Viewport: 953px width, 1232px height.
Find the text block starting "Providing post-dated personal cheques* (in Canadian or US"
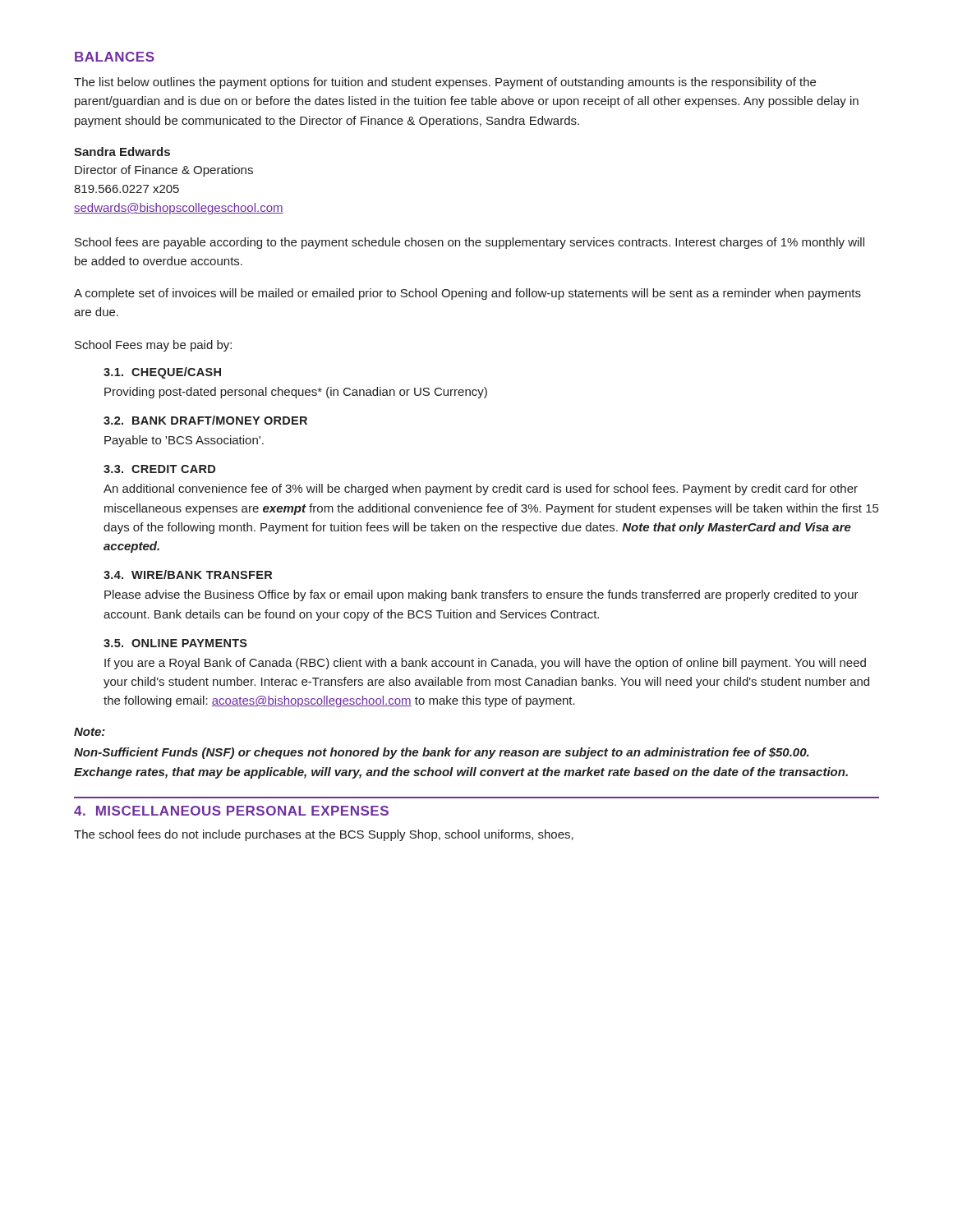tap(296, 391)
